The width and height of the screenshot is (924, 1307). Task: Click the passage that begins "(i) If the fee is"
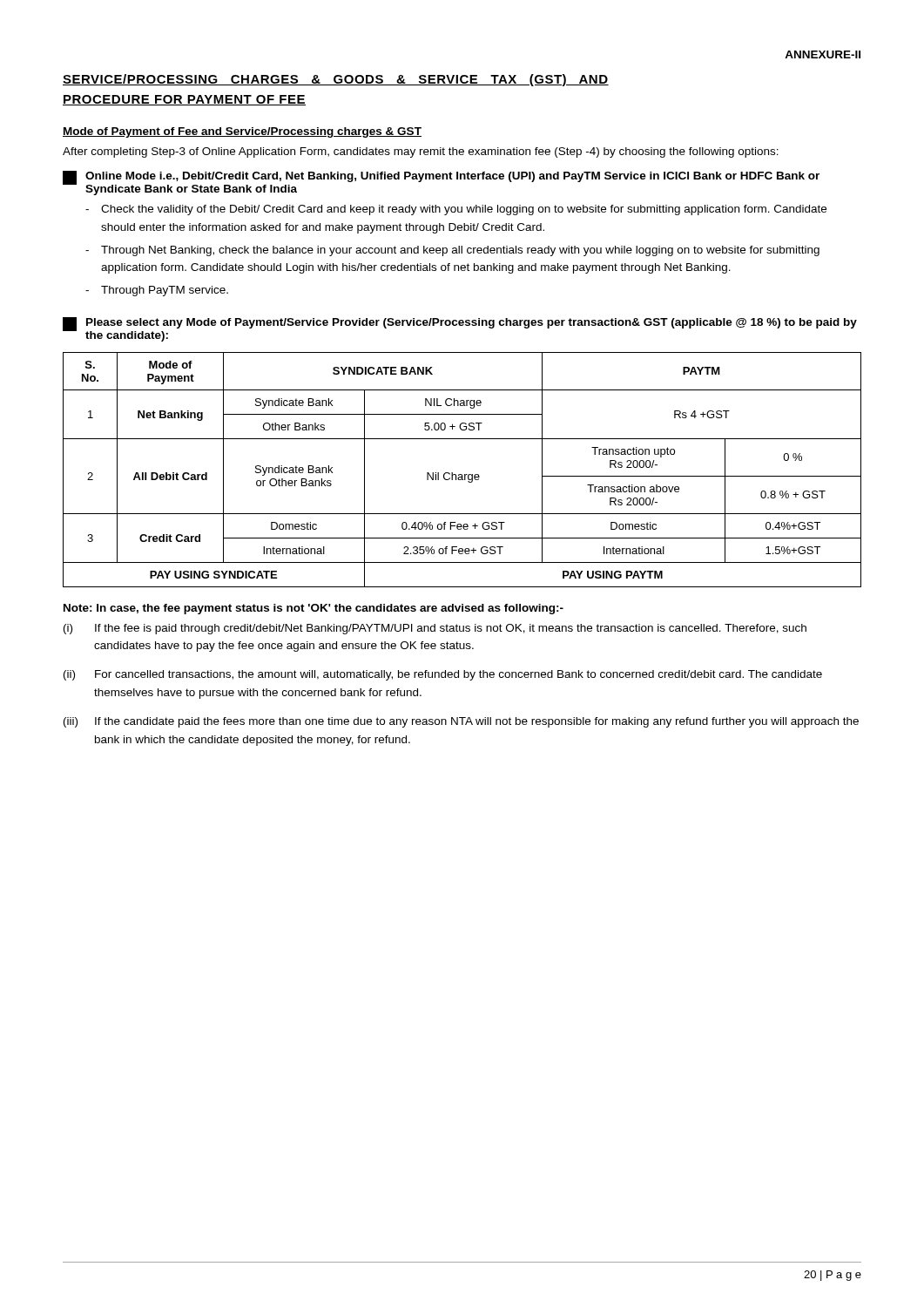[x=462, y=637]
